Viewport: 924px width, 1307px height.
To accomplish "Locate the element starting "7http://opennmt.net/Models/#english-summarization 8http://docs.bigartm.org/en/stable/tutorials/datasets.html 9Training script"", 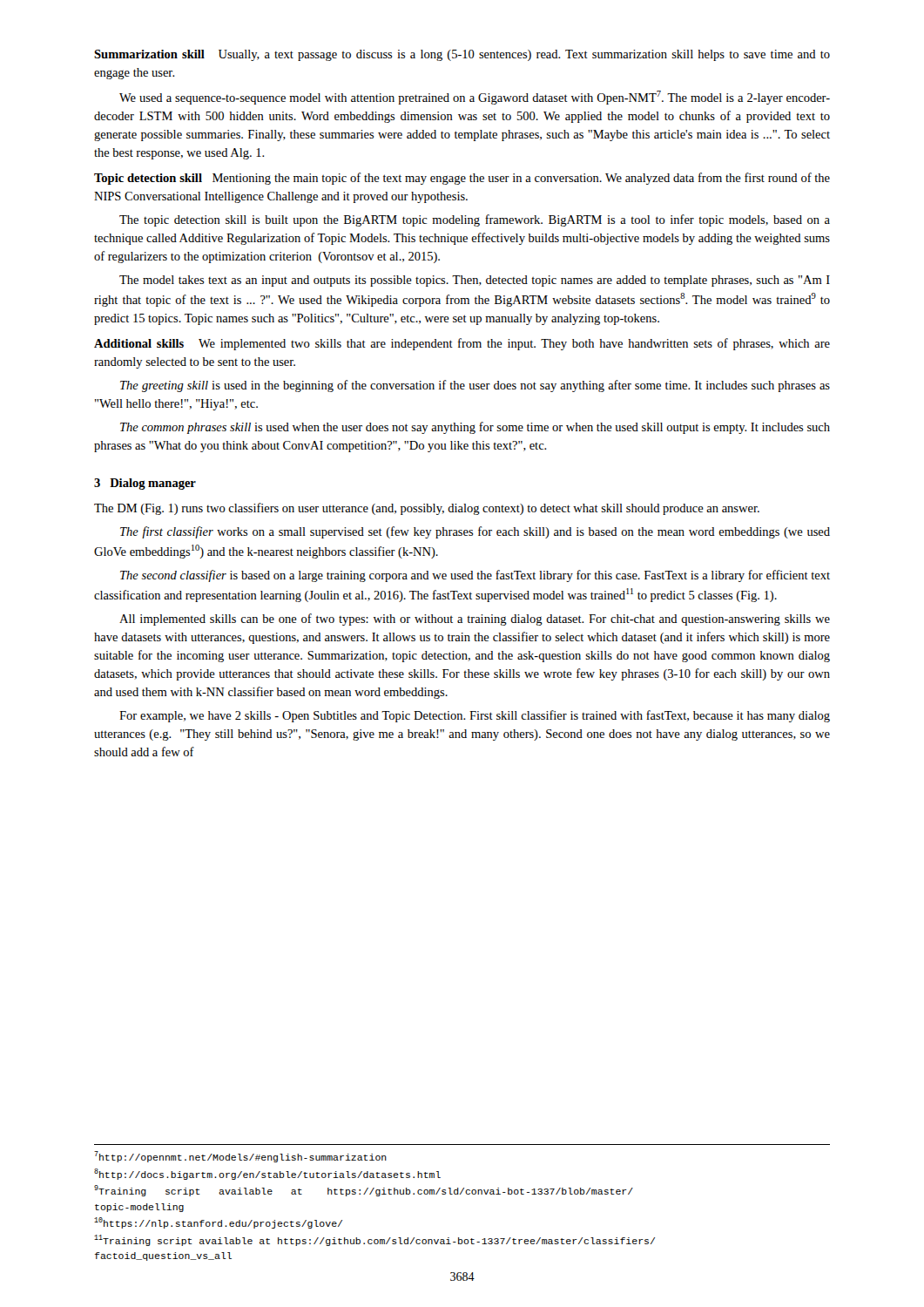I will click(240, 1157).
